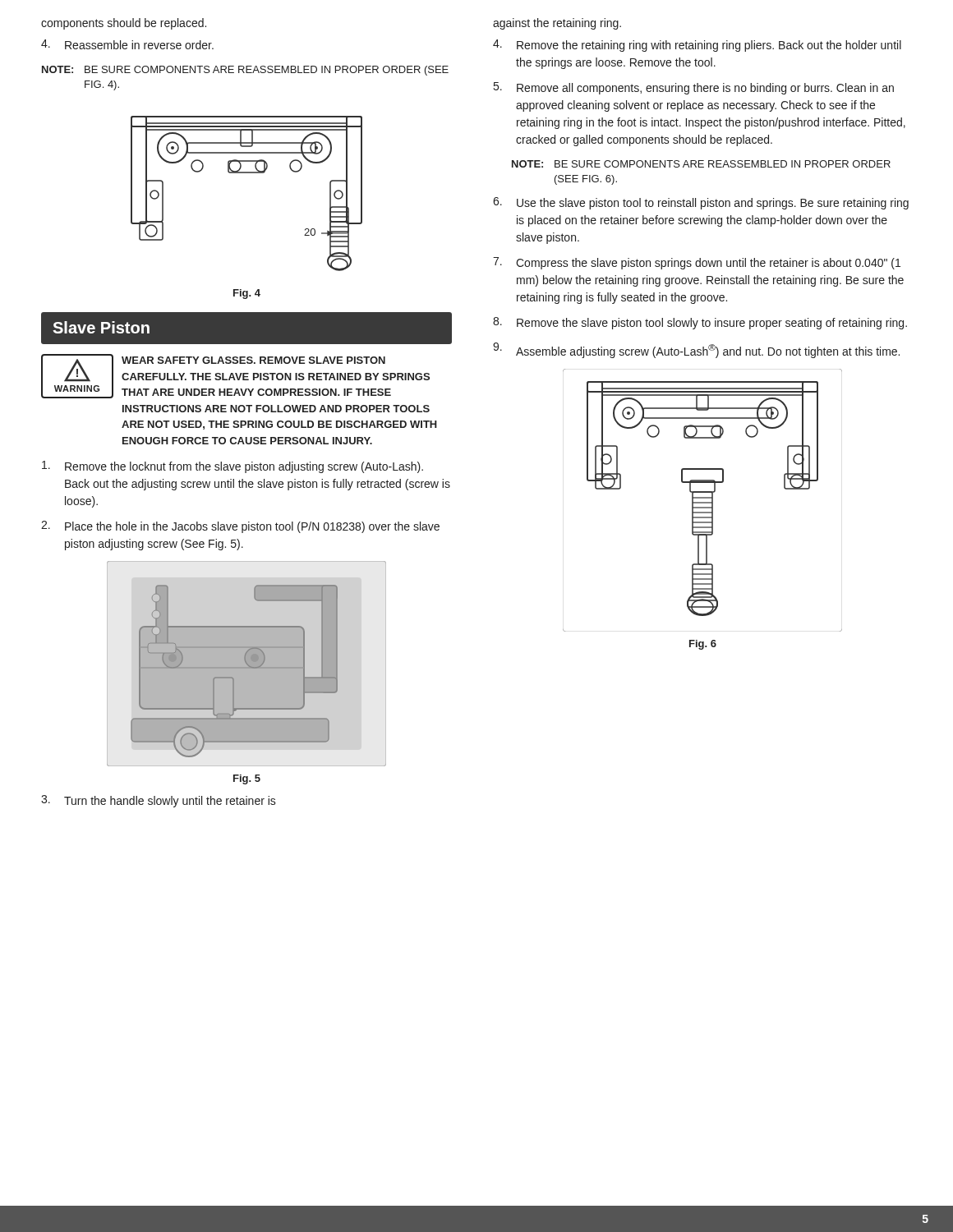The width and height of the screenshot is (953, 1232).
Task: Select the list item that reads "Remove the locknut from the slave"
Action: click(x=246, y=484)
